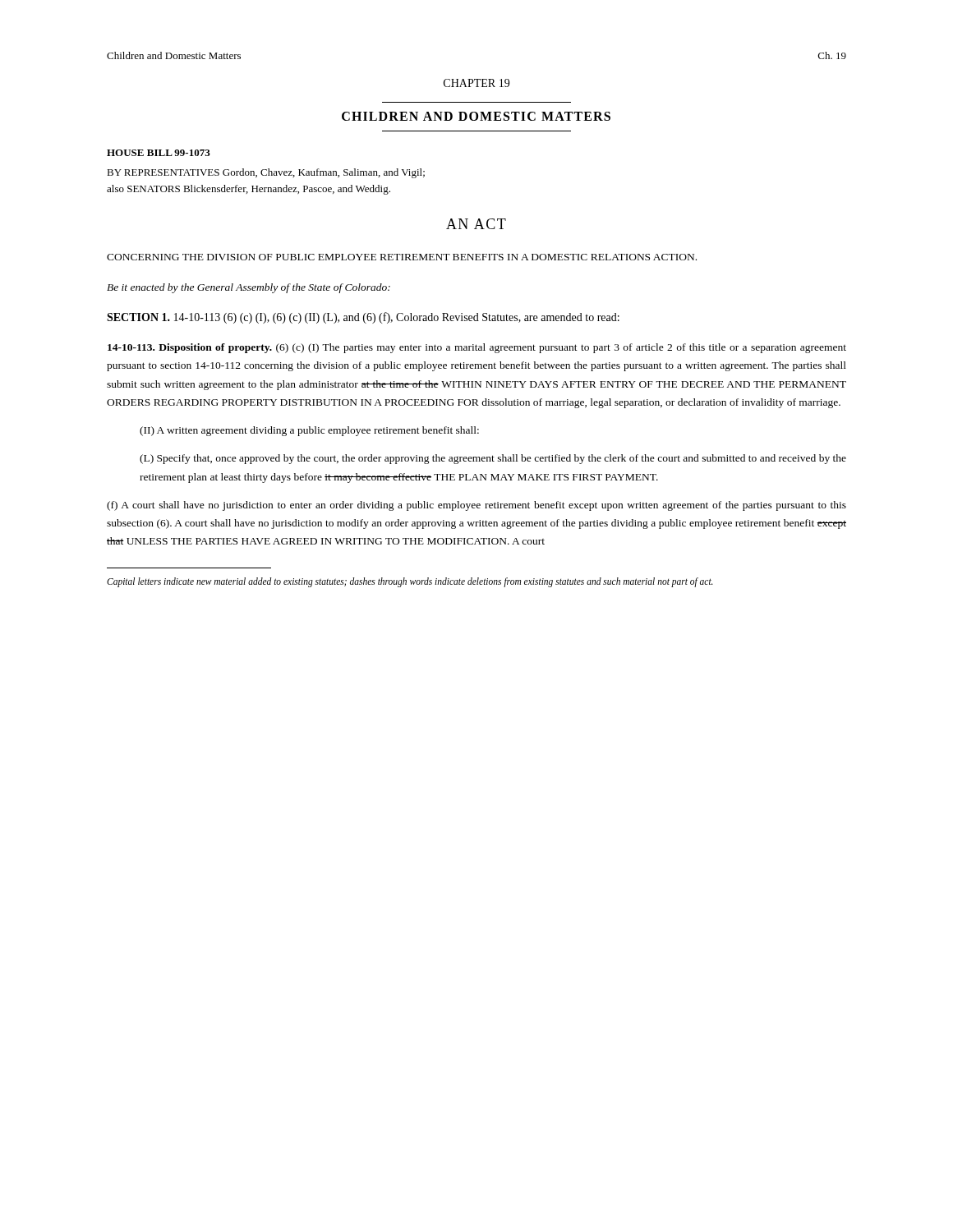Point to the text starting "CHILDREN AND DOMESTIC MATTERS"

pyautogui.click(x=476, y=116)
